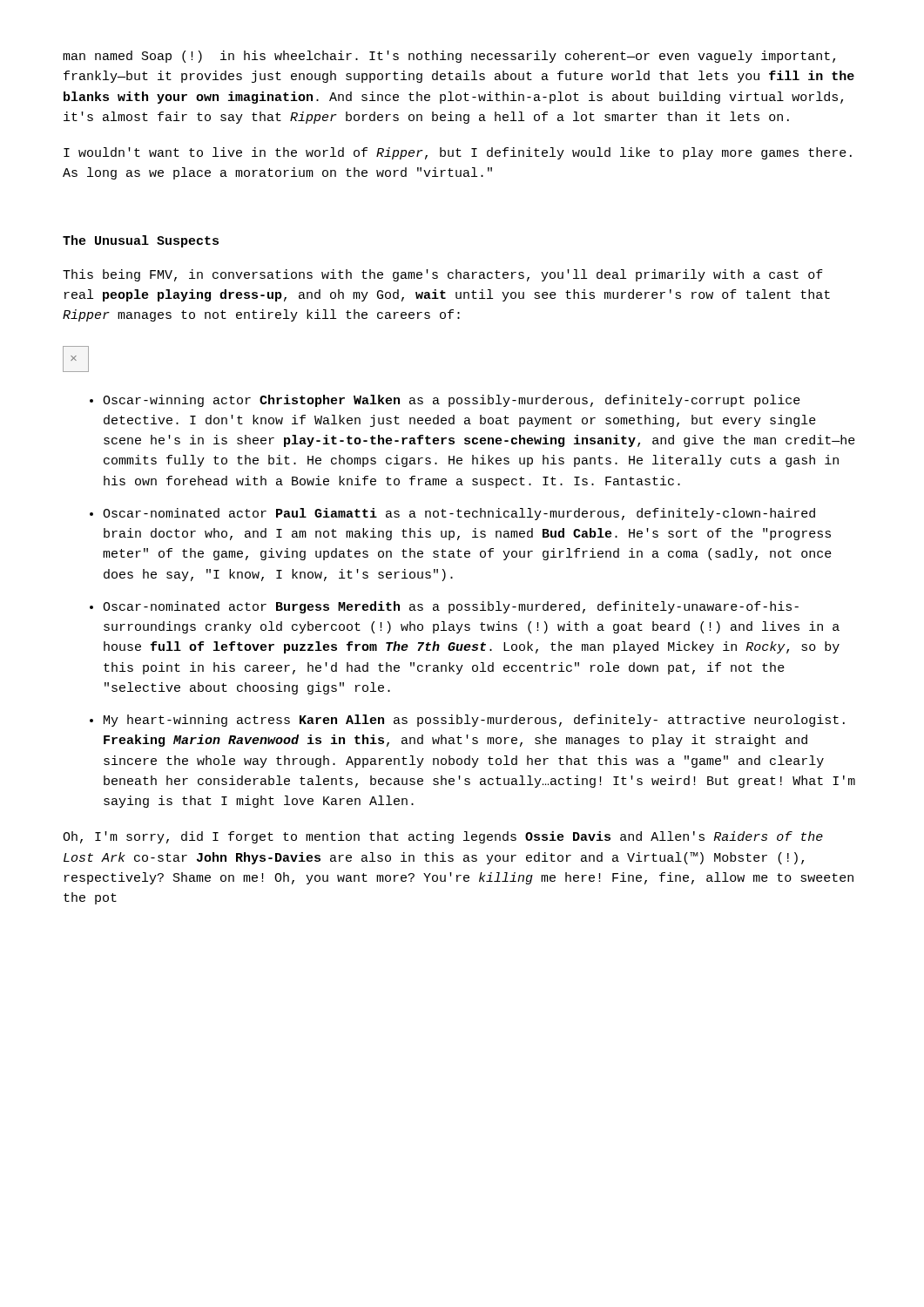The height and width of the screenshot is (1307, 924).
Task: Find the block on this page that starts "This being FMV, in conversations"
Action: (447, 296)
